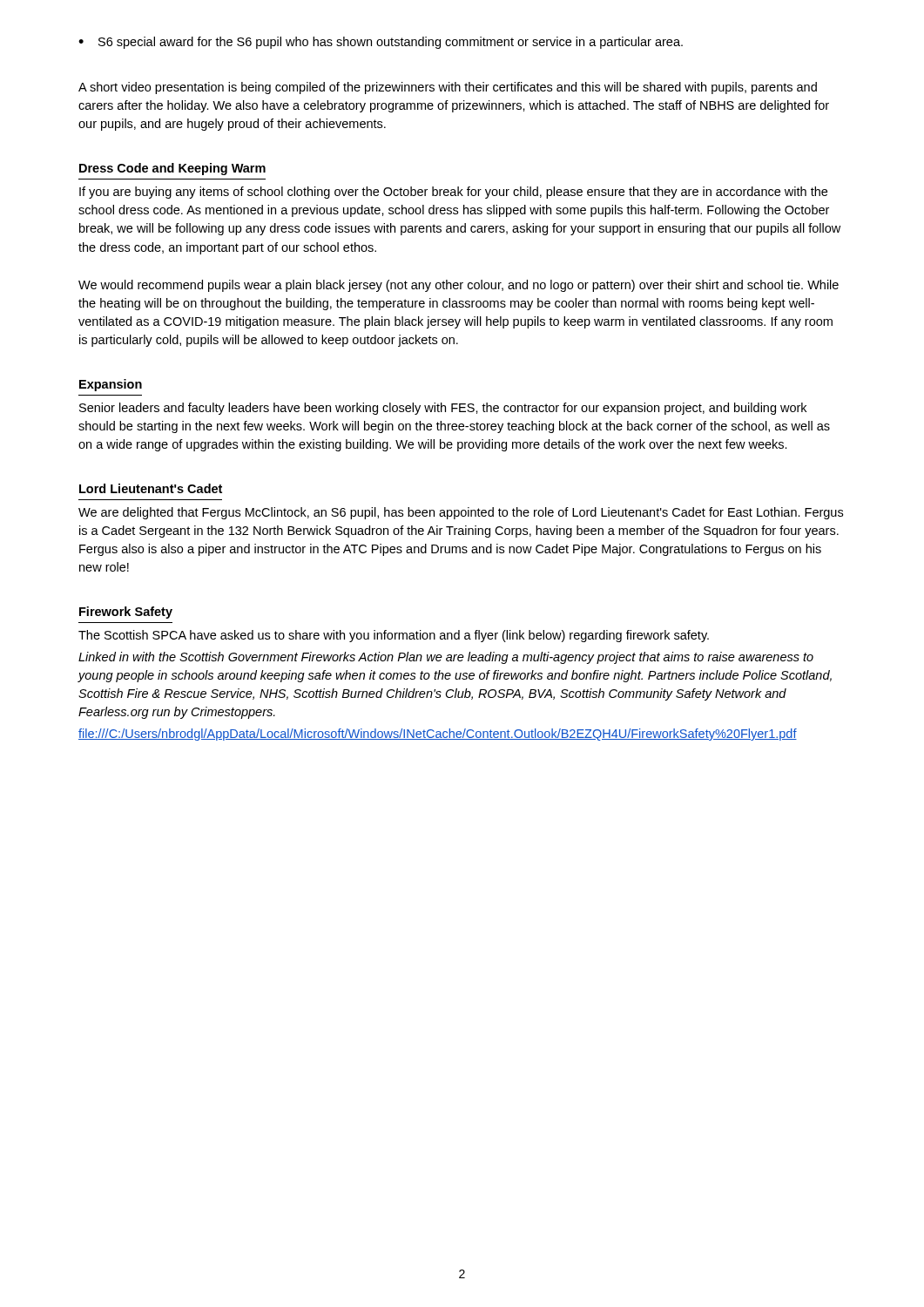The image size is (924, 1307).
Task: Select the text block starting "Lord Lieutenant's Cadet"
Action: tap(150, 490)
